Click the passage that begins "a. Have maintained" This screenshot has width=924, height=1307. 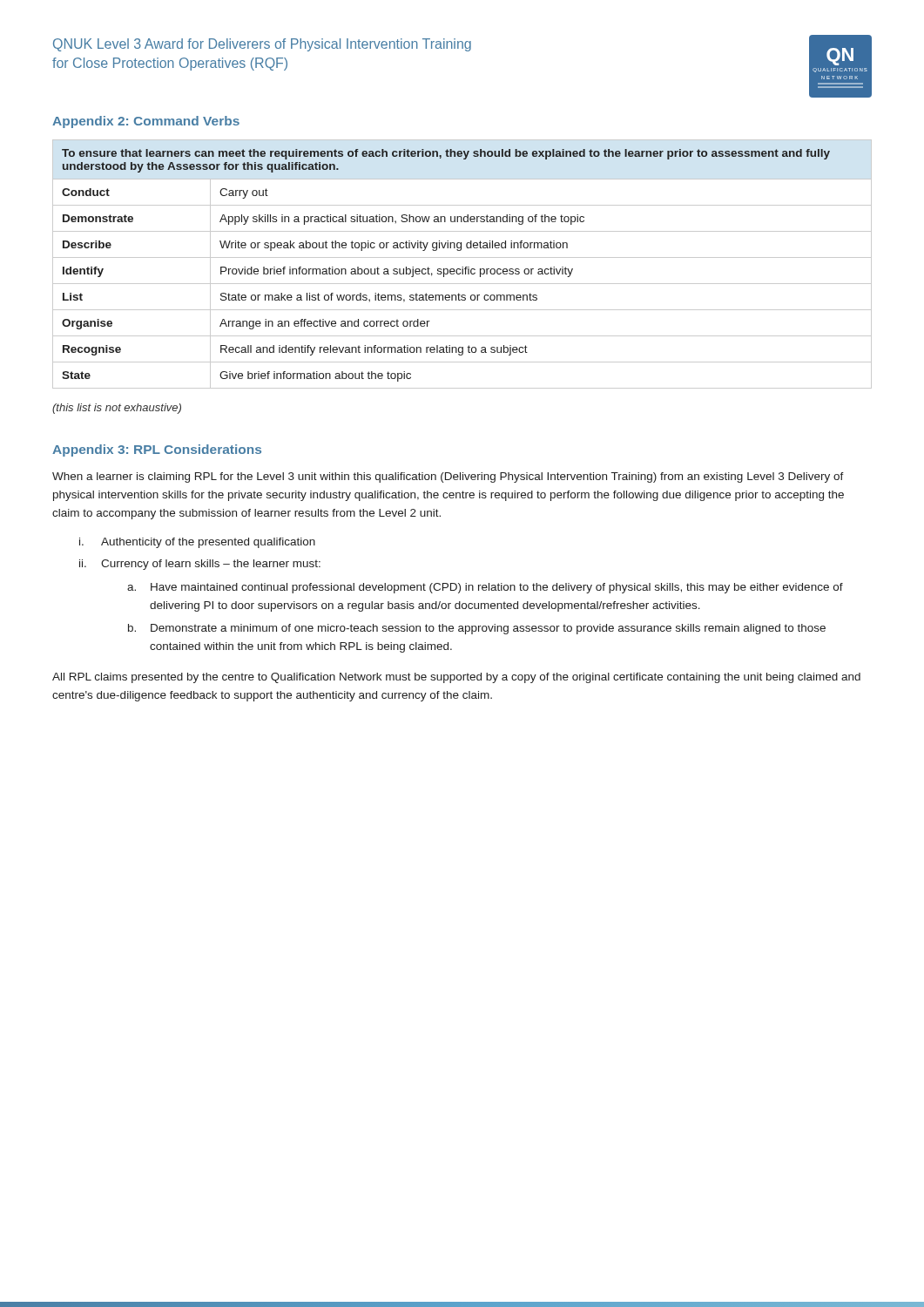click(x=499, y=596)
